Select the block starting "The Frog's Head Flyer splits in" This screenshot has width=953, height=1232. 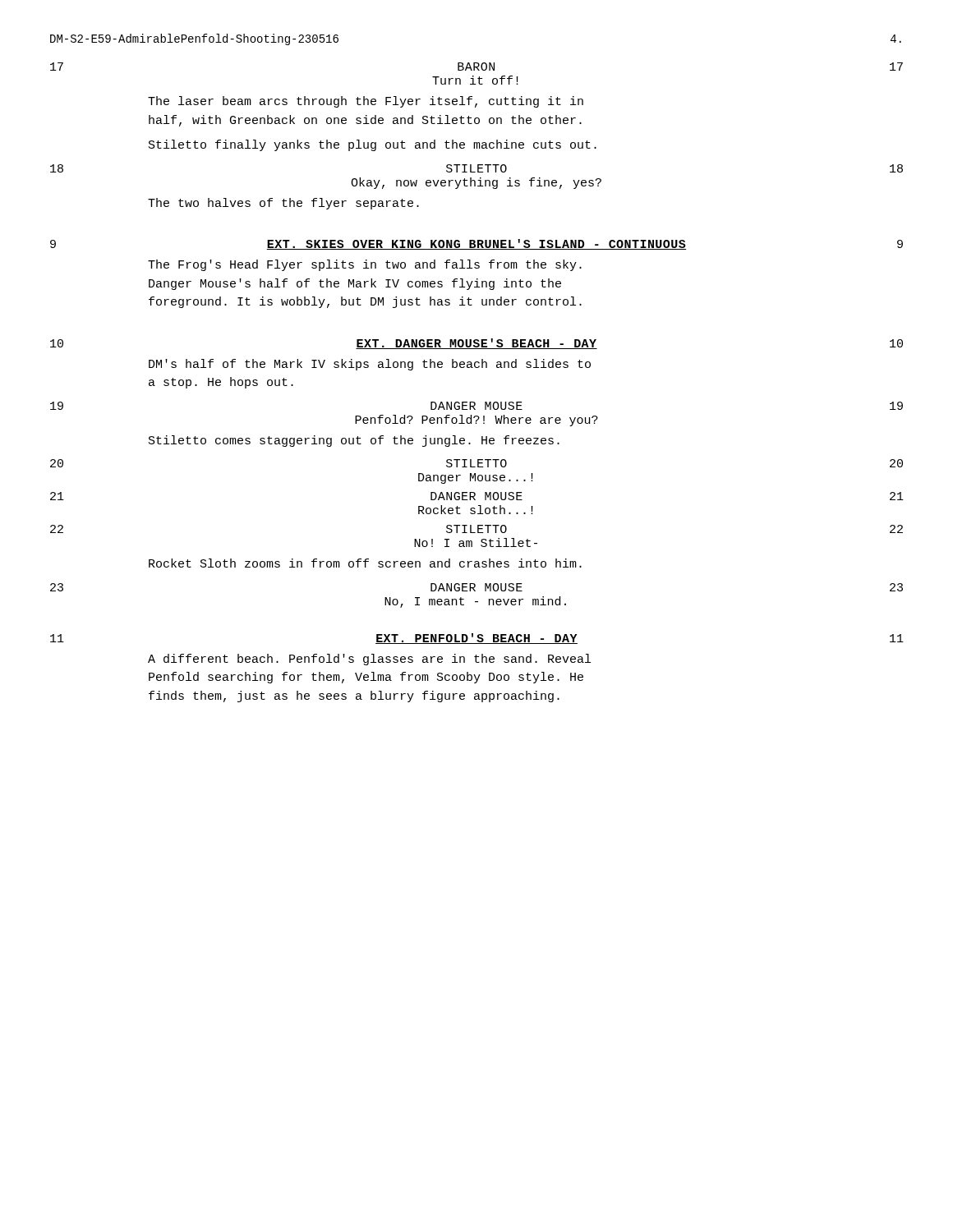click(366, 284)
